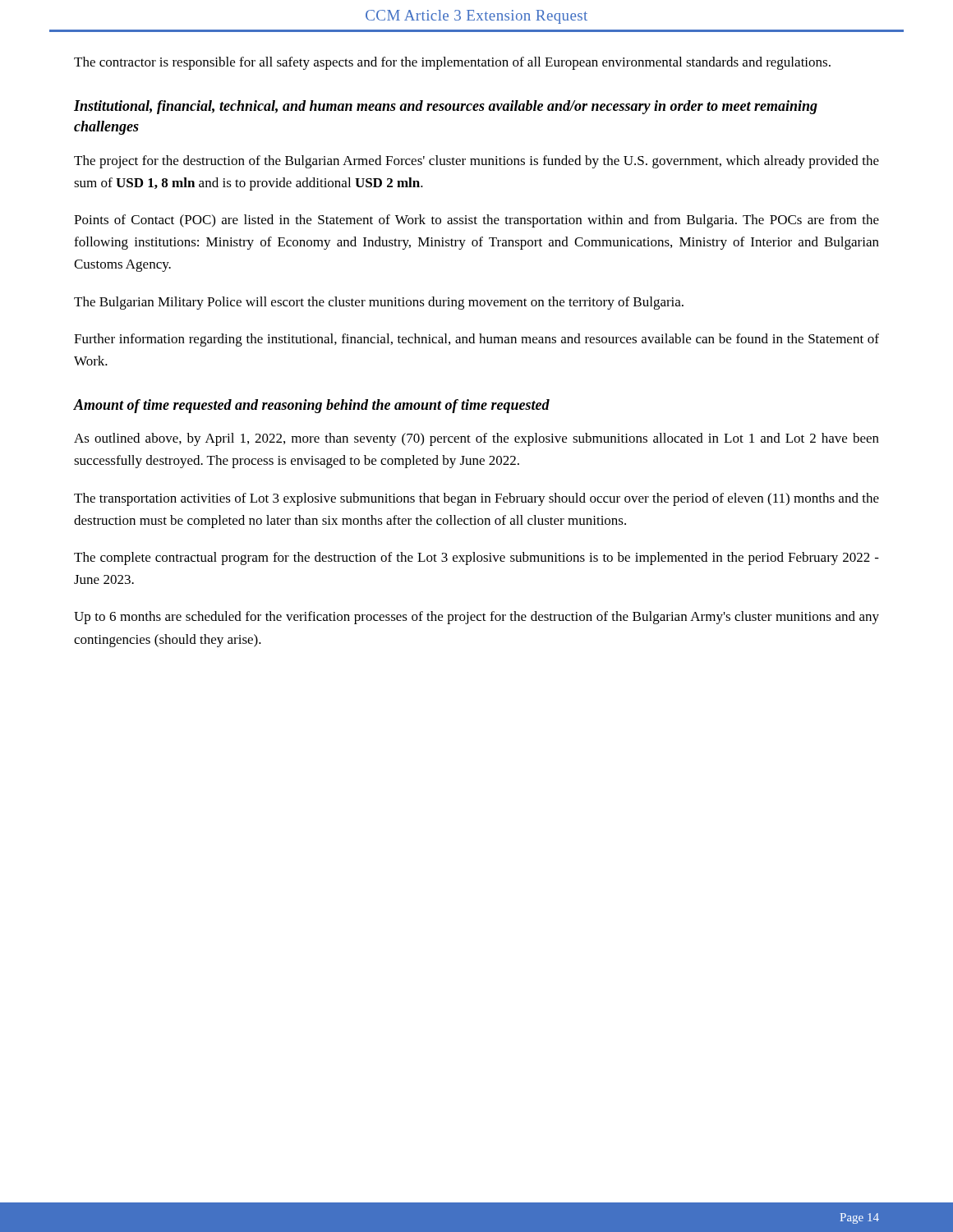Click on the text block containing "The transportation activities"
Viewport: 953px width, 1232px height.
[x=476, y=509]
